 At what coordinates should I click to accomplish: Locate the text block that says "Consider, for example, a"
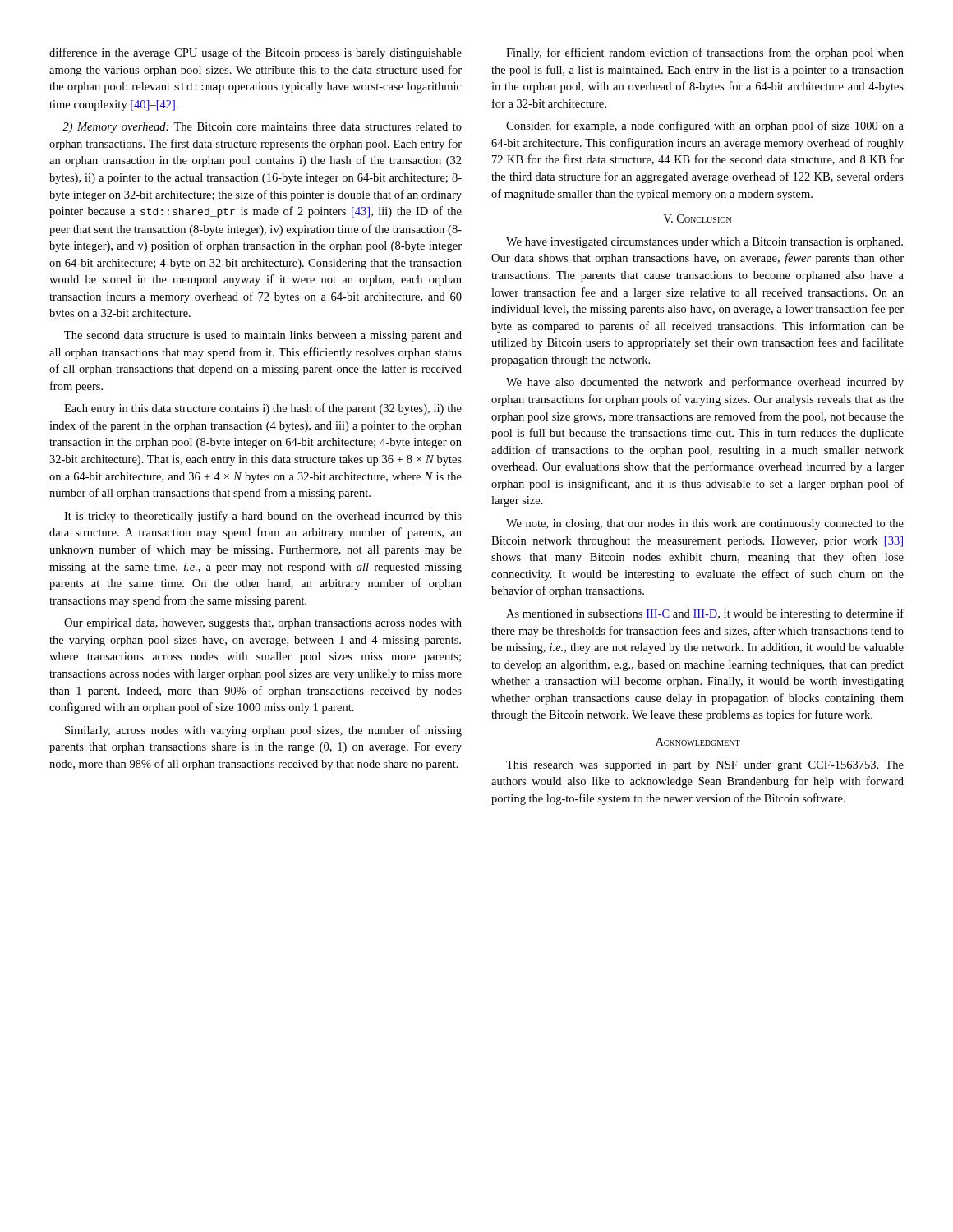[x=698, y=160]
